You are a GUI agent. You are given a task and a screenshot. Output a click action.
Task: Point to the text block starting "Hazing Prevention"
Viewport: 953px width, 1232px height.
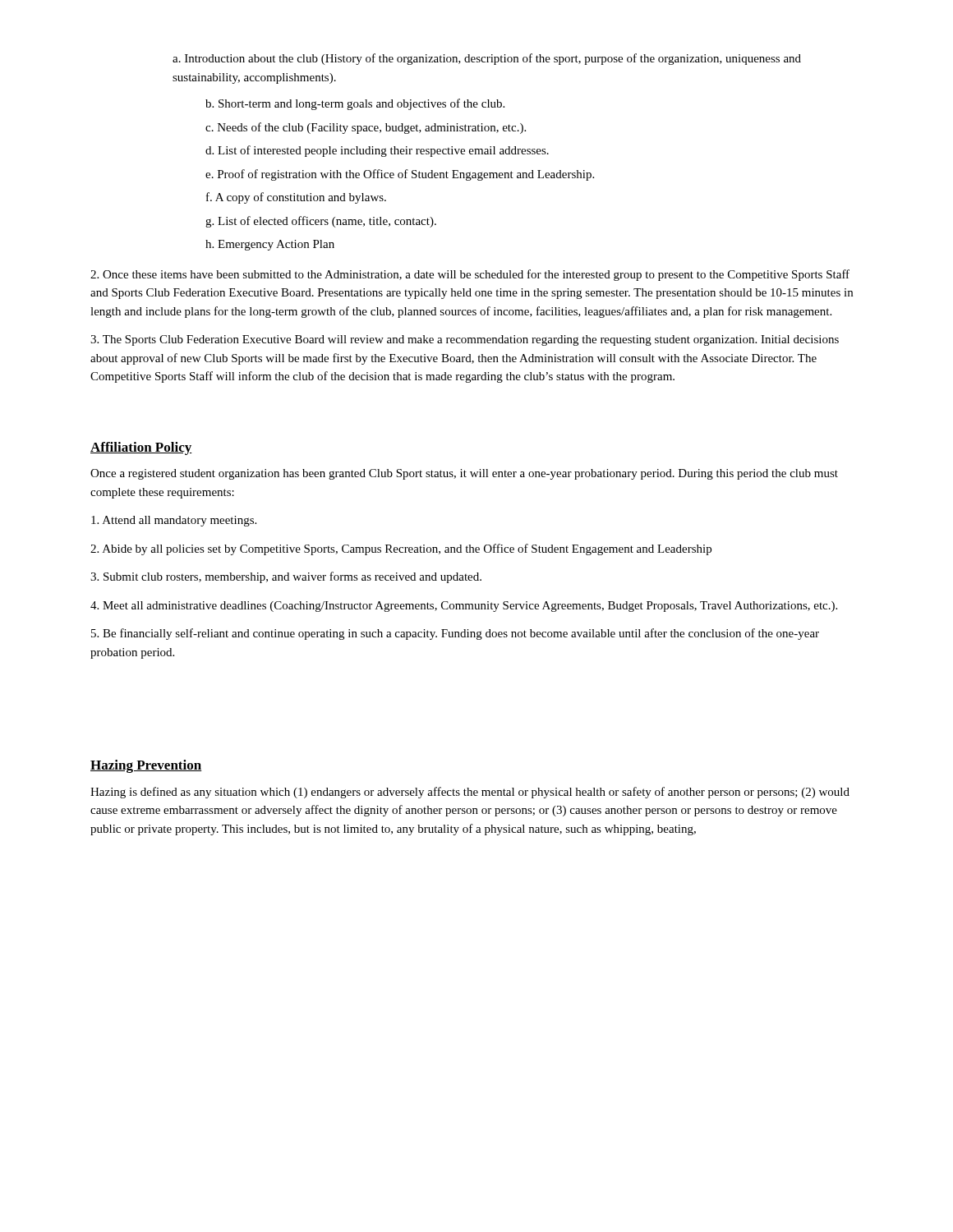click(146, 765)
